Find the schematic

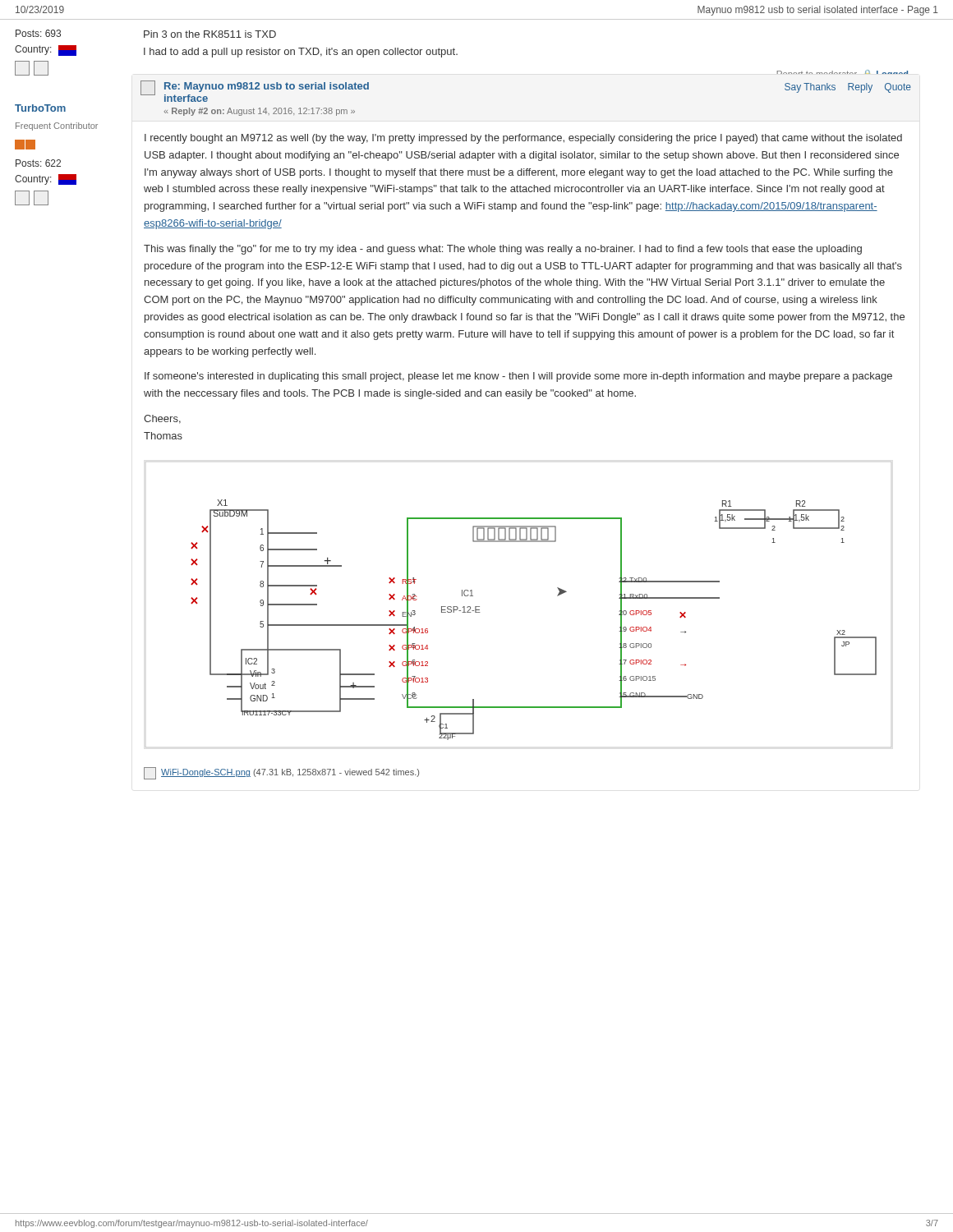518,604
